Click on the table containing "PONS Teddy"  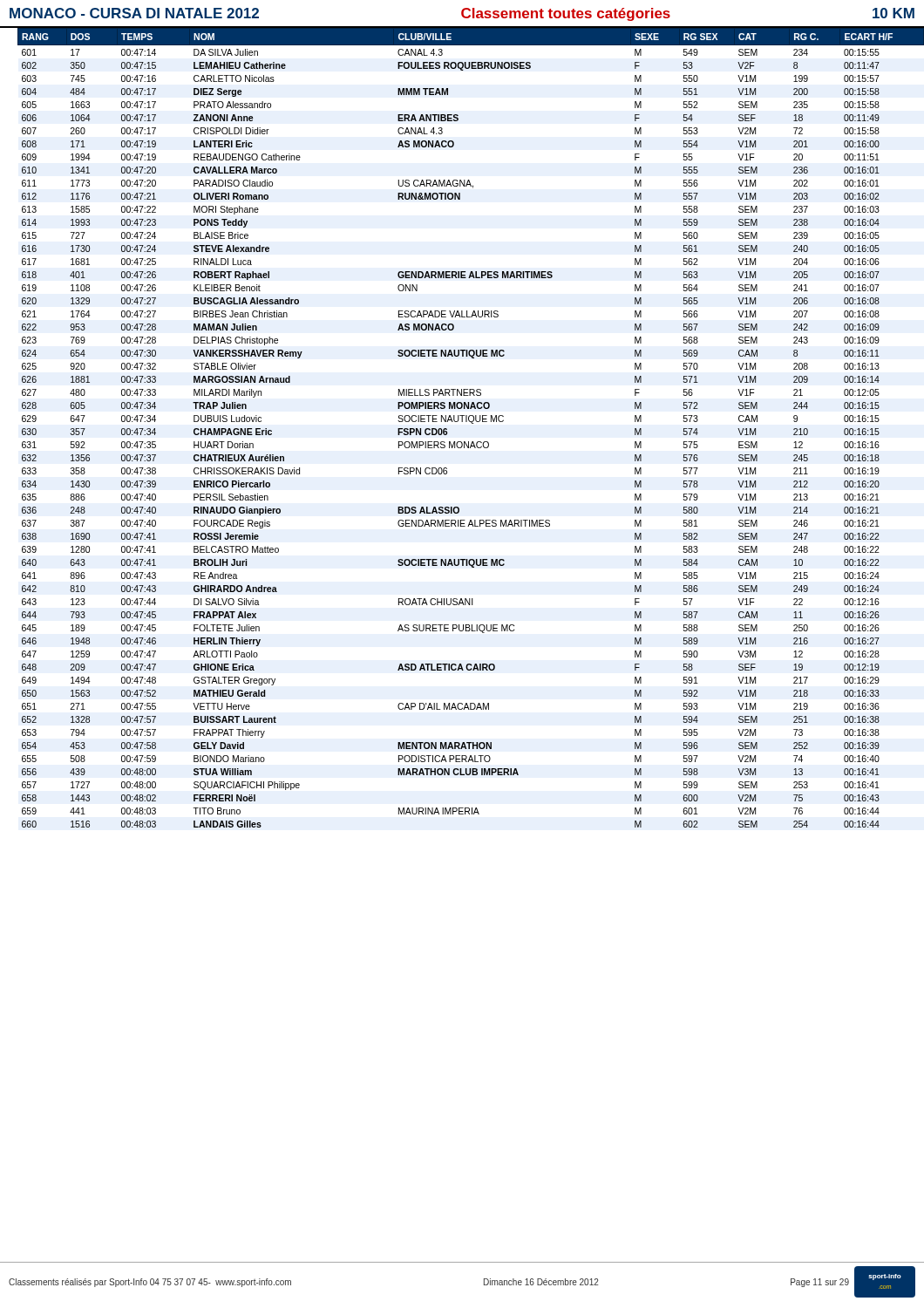click(x=462, y=429)
